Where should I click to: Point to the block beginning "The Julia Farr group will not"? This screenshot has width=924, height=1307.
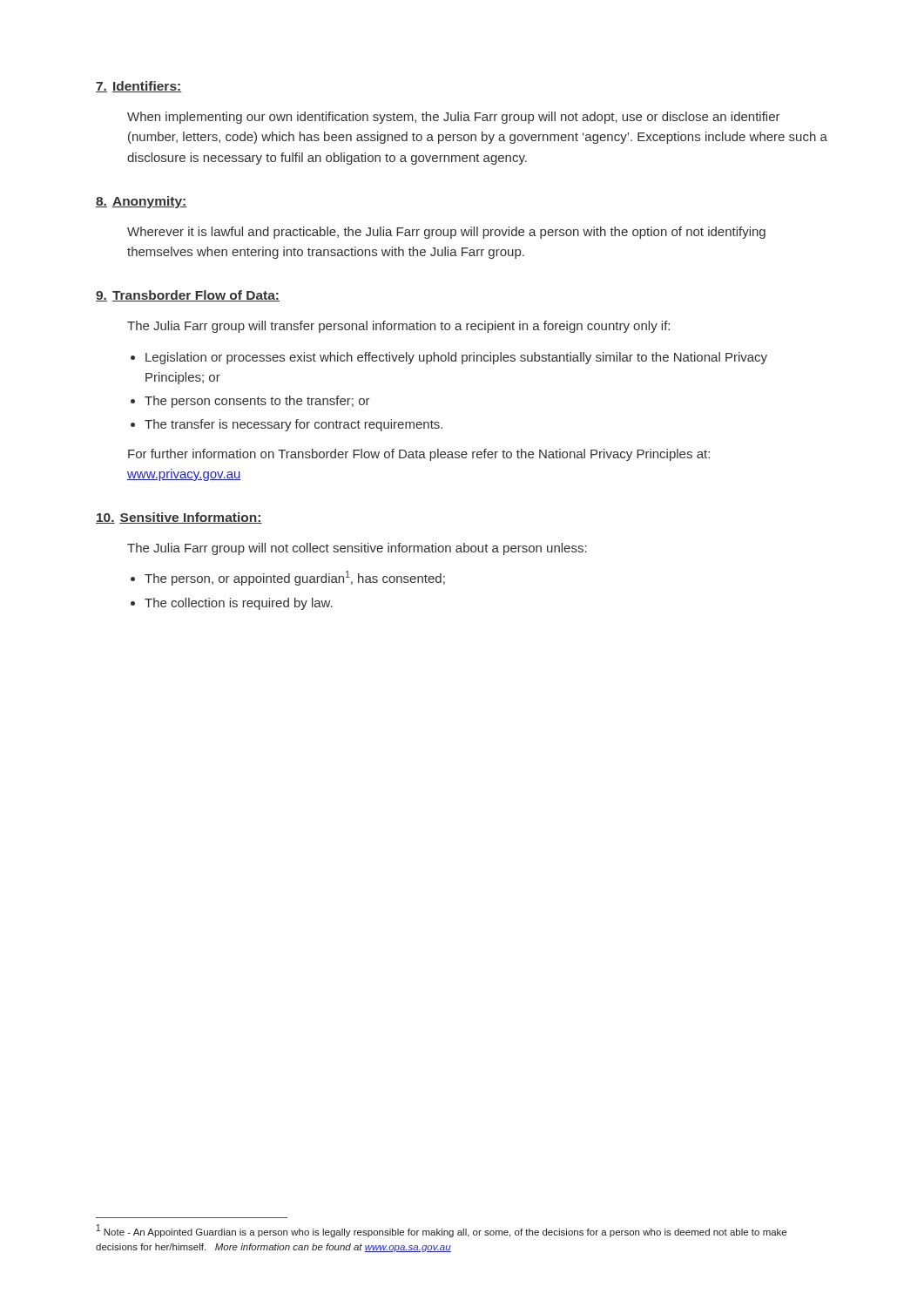pyautogui.click(x=357, y=548)
